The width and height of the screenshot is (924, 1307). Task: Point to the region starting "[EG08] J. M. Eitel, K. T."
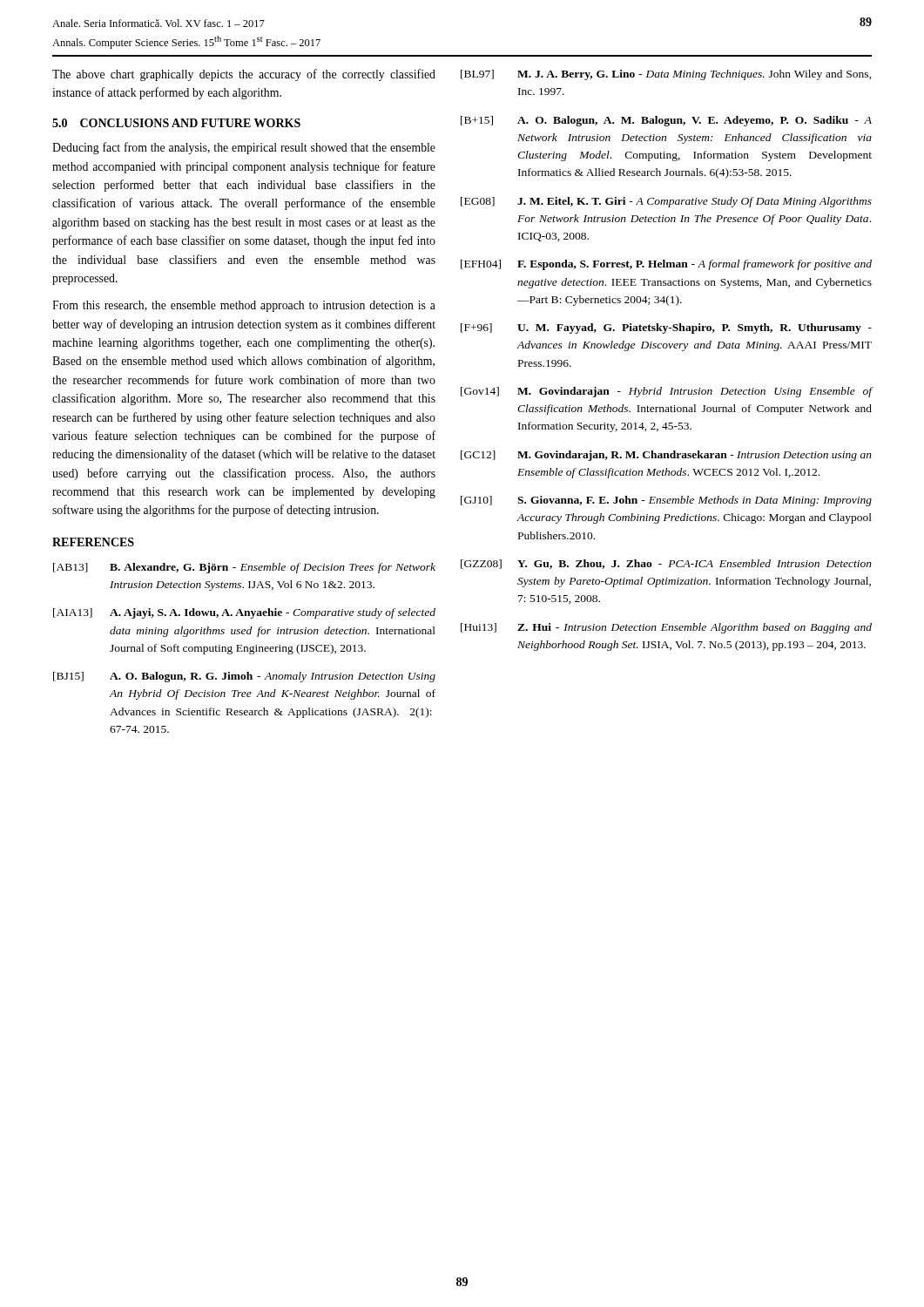click(x=666, y=219)
